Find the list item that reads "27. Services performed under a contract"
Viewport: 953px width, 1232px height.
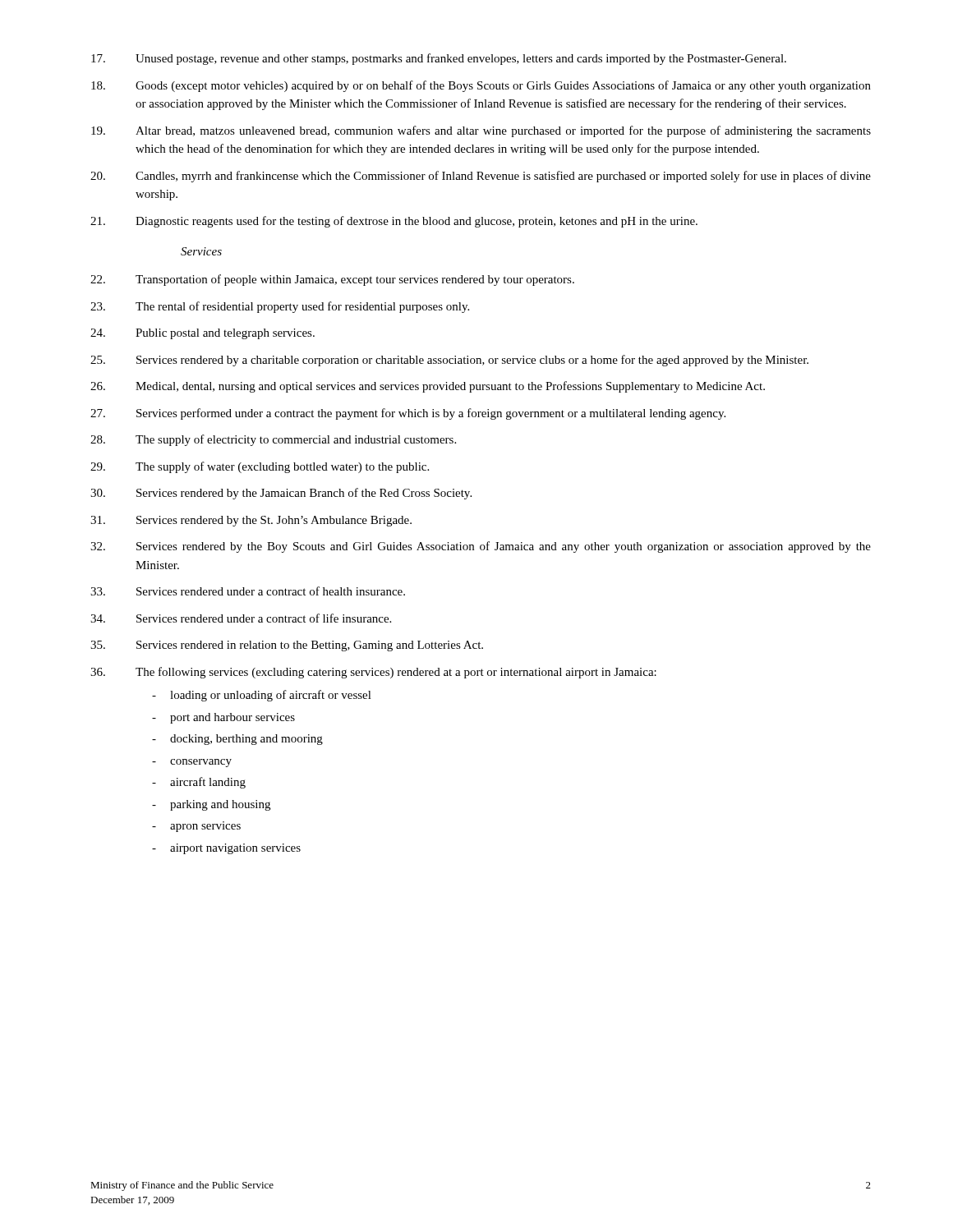(x=481, y=413)
